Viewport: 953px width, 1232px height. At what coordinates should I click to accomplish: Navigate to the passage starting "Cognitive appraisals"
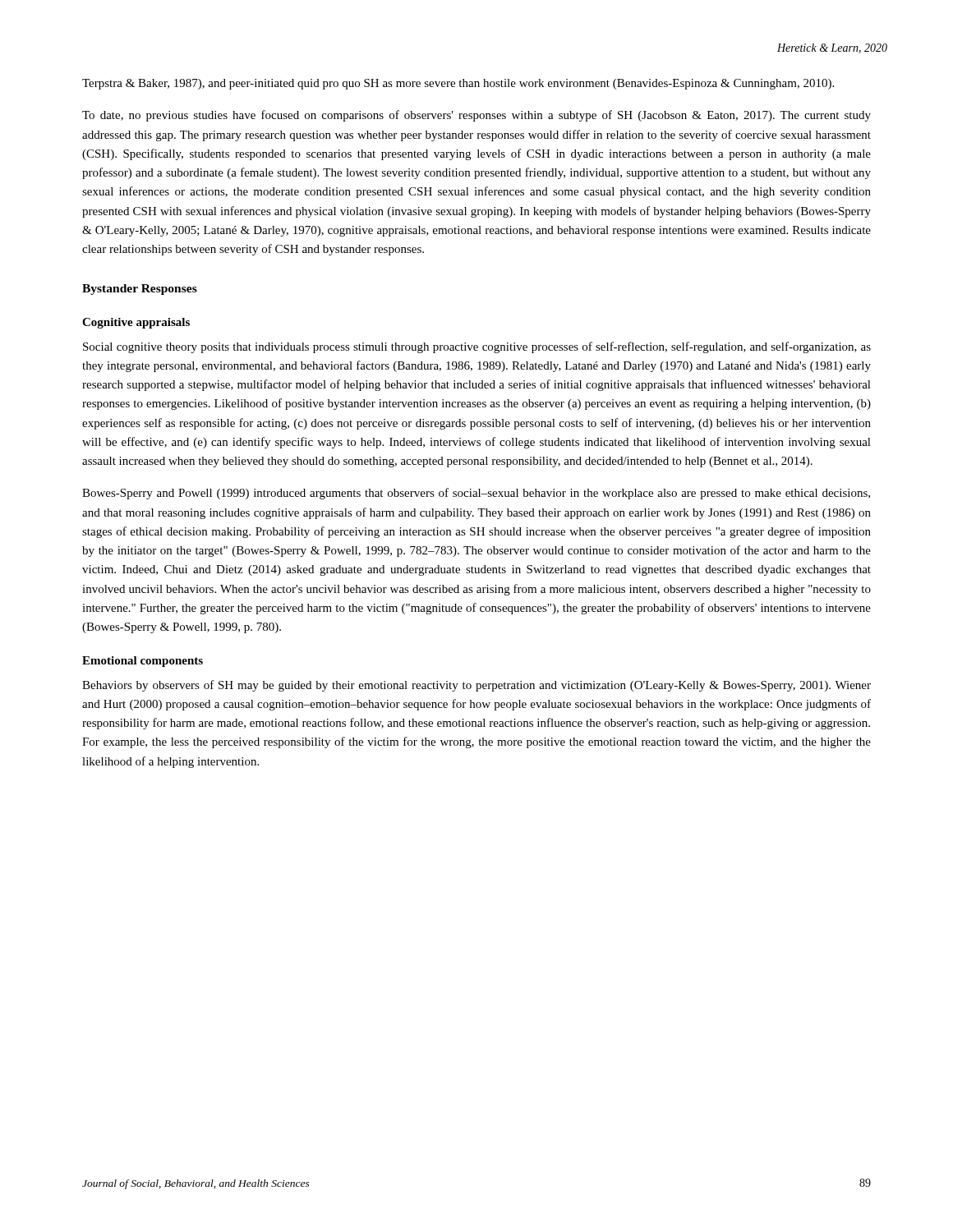(136, 322)
